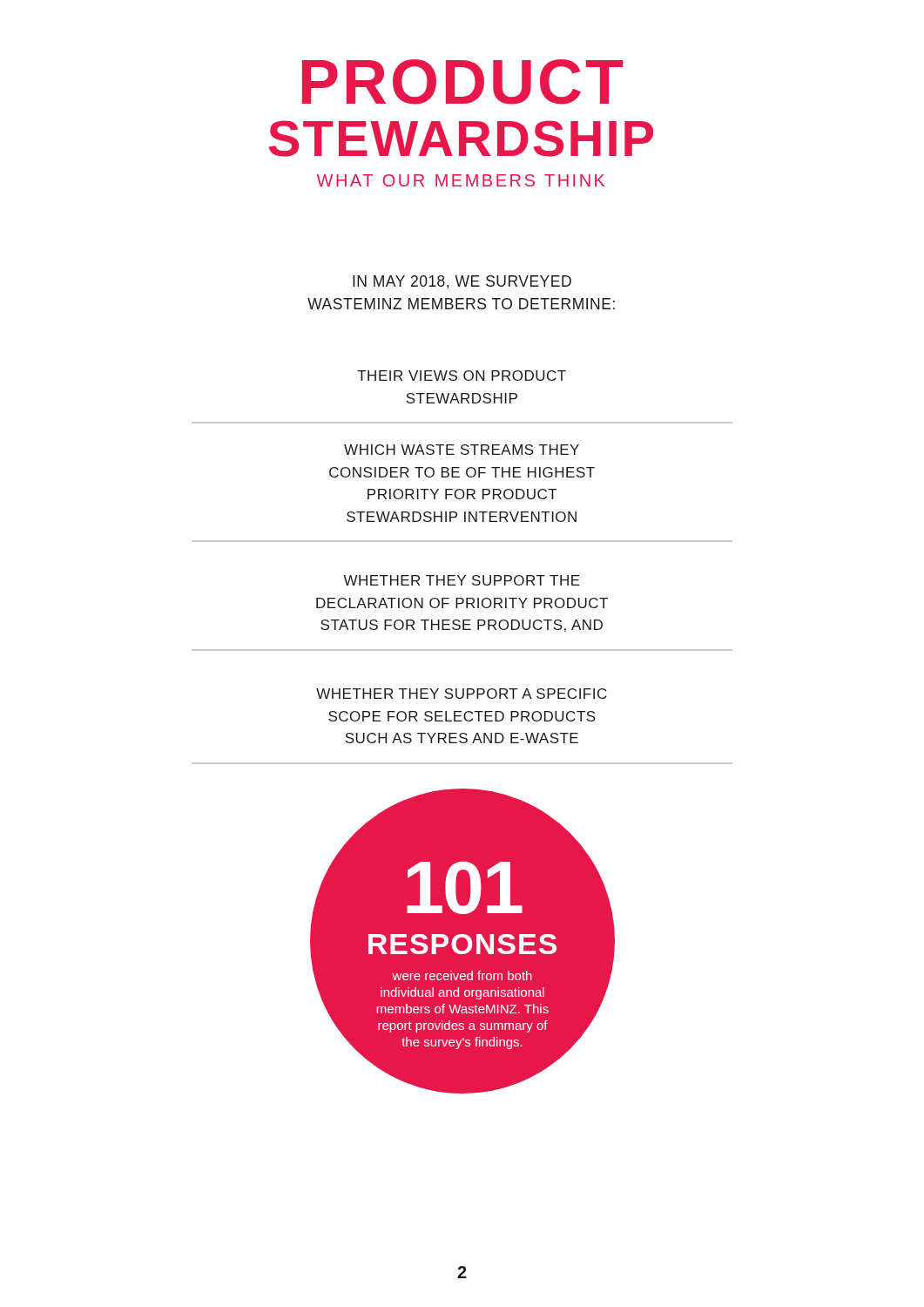
Task: Select the list item that says "WHETHER THEY SUPPORT A SPECIFIC SCOPE FOR"
Action: click(x=462, y=717)
